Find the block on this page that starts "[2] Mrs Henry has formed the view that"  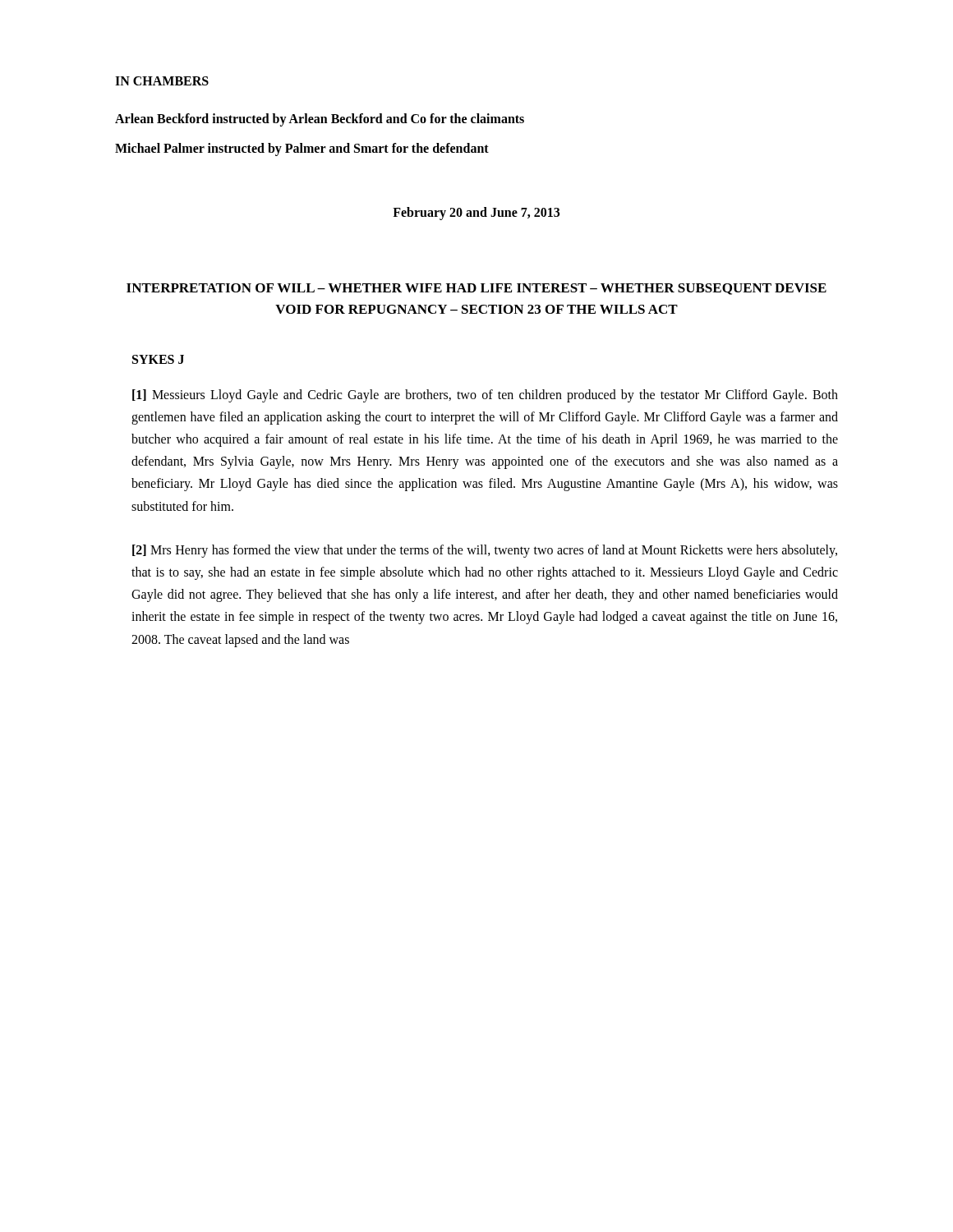tap(485, 594)
